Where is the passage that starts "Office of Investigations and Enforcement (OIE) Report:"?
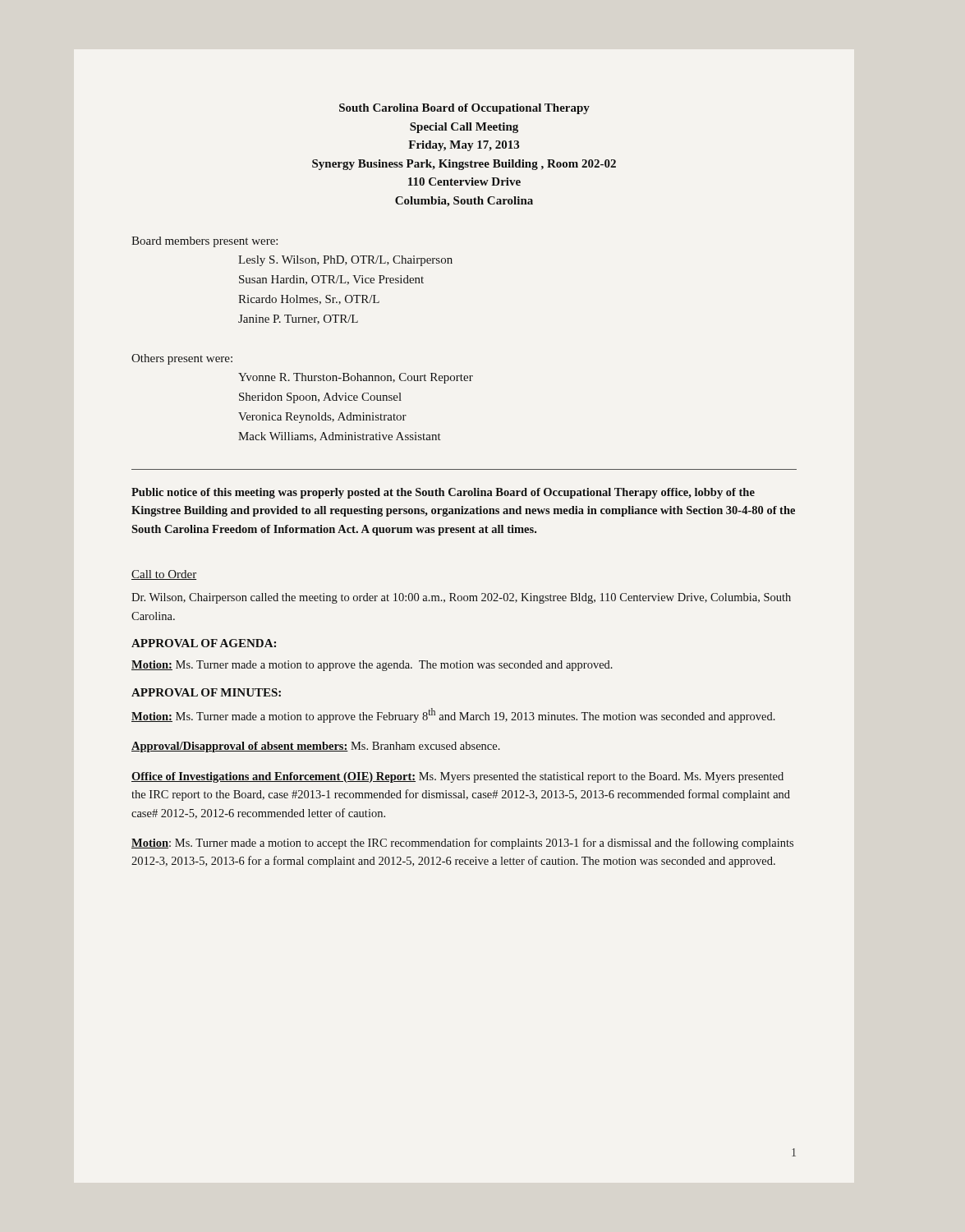 tap(464, 794)
